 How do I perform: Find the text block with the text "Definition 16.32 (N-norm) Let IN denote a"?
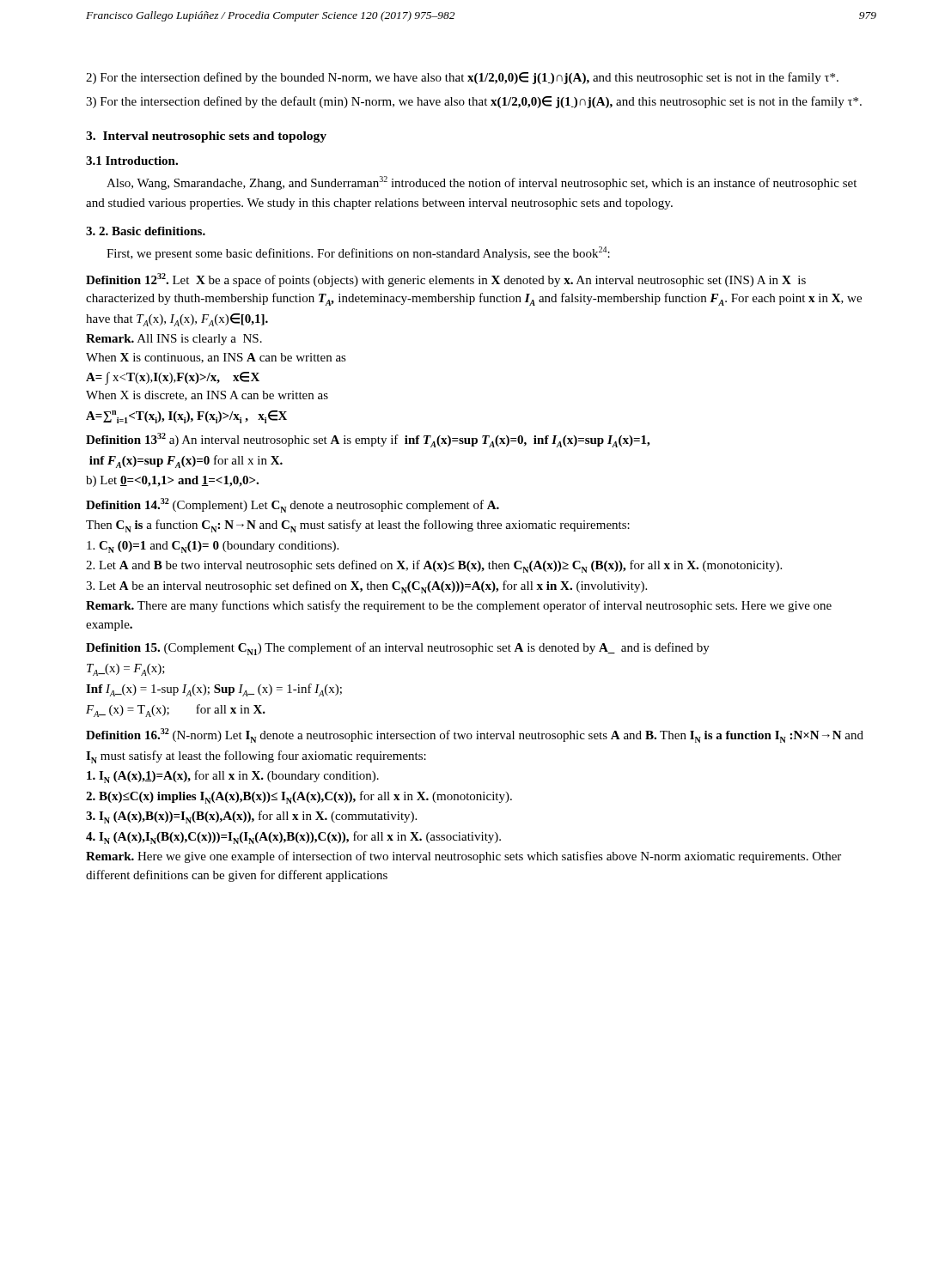481,805
